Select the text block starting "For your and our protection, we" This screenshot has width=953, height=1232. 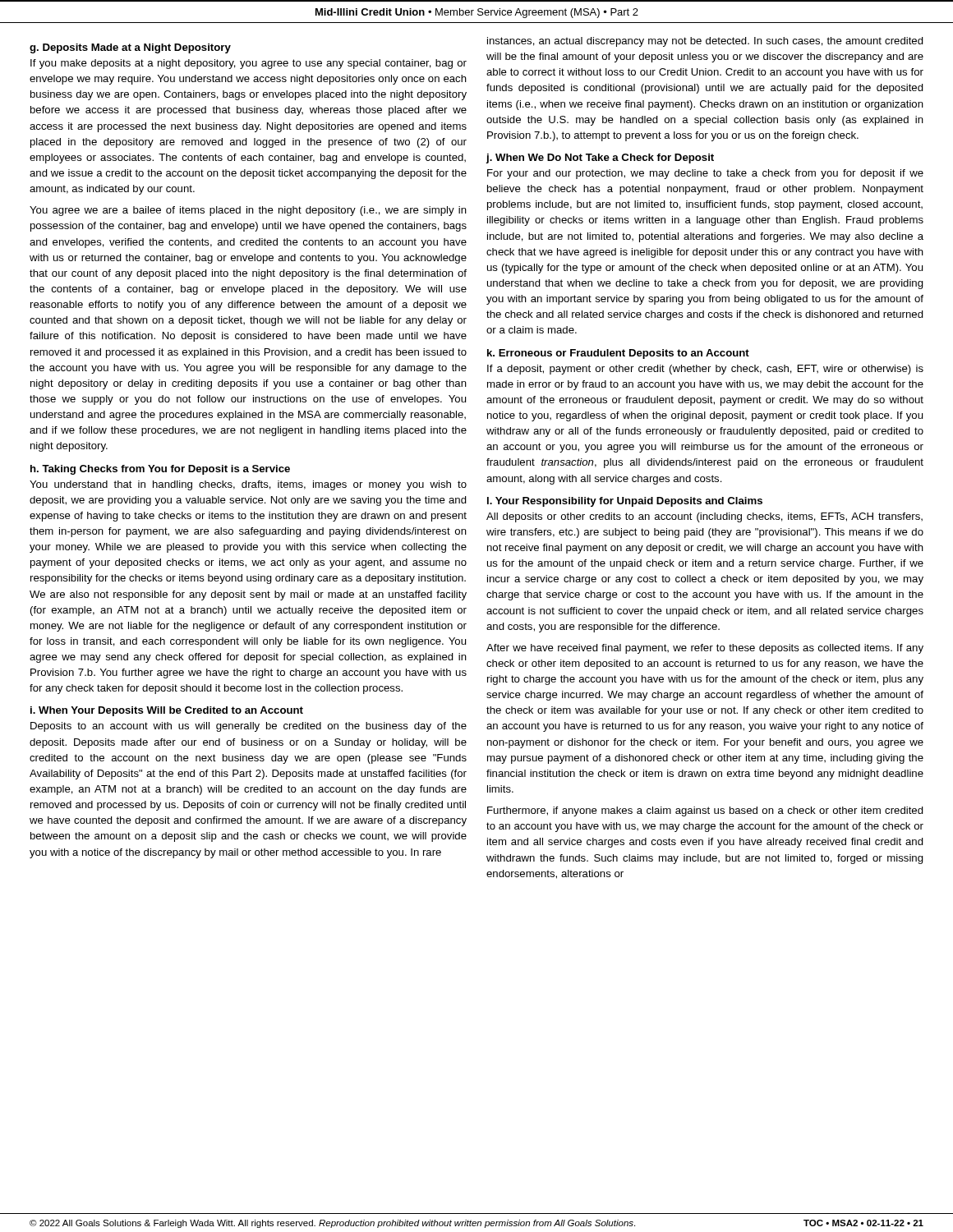[x=705, y=251]
